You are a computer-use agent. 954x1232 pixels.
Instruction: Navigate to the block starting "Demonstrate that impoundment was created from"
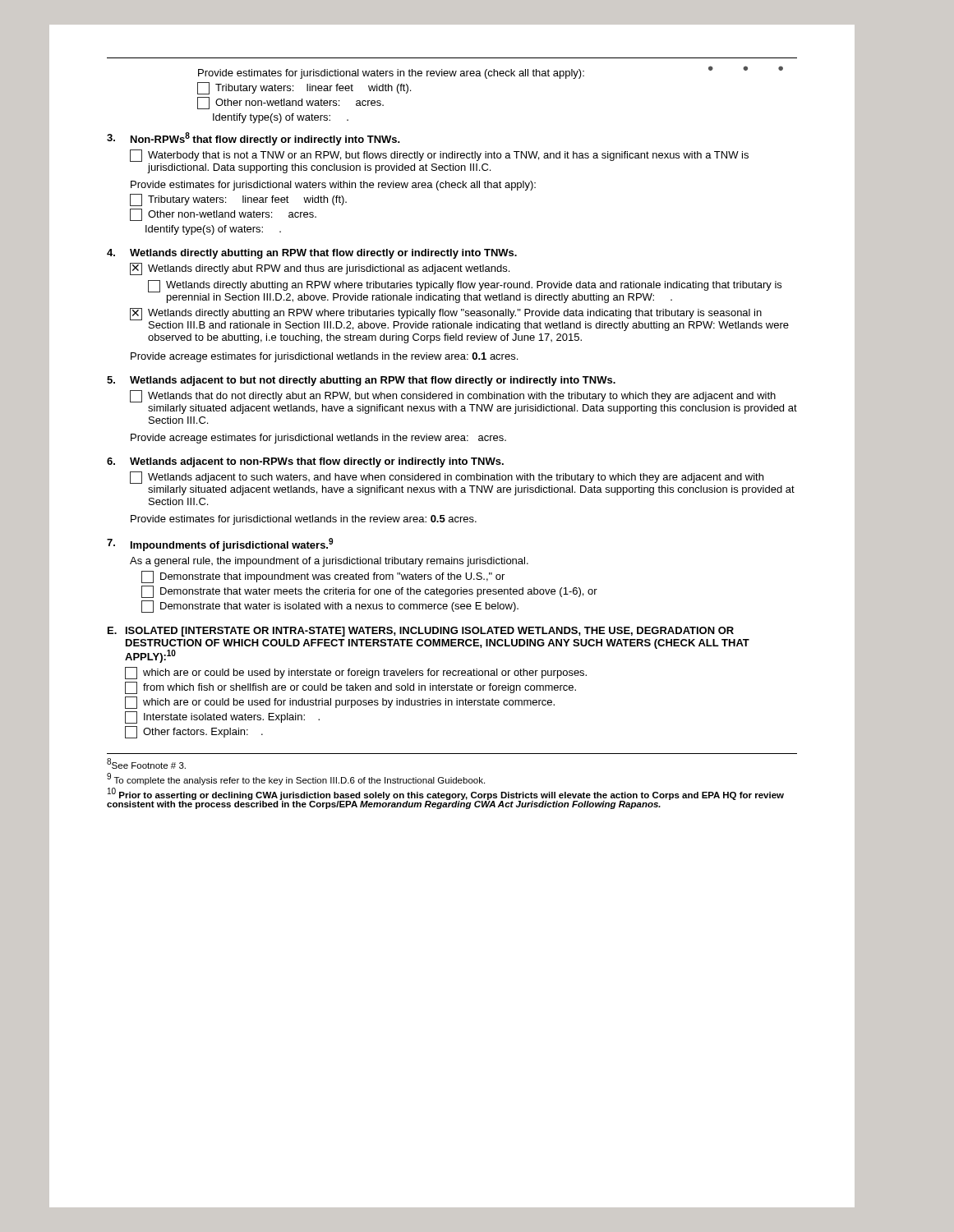323,576
